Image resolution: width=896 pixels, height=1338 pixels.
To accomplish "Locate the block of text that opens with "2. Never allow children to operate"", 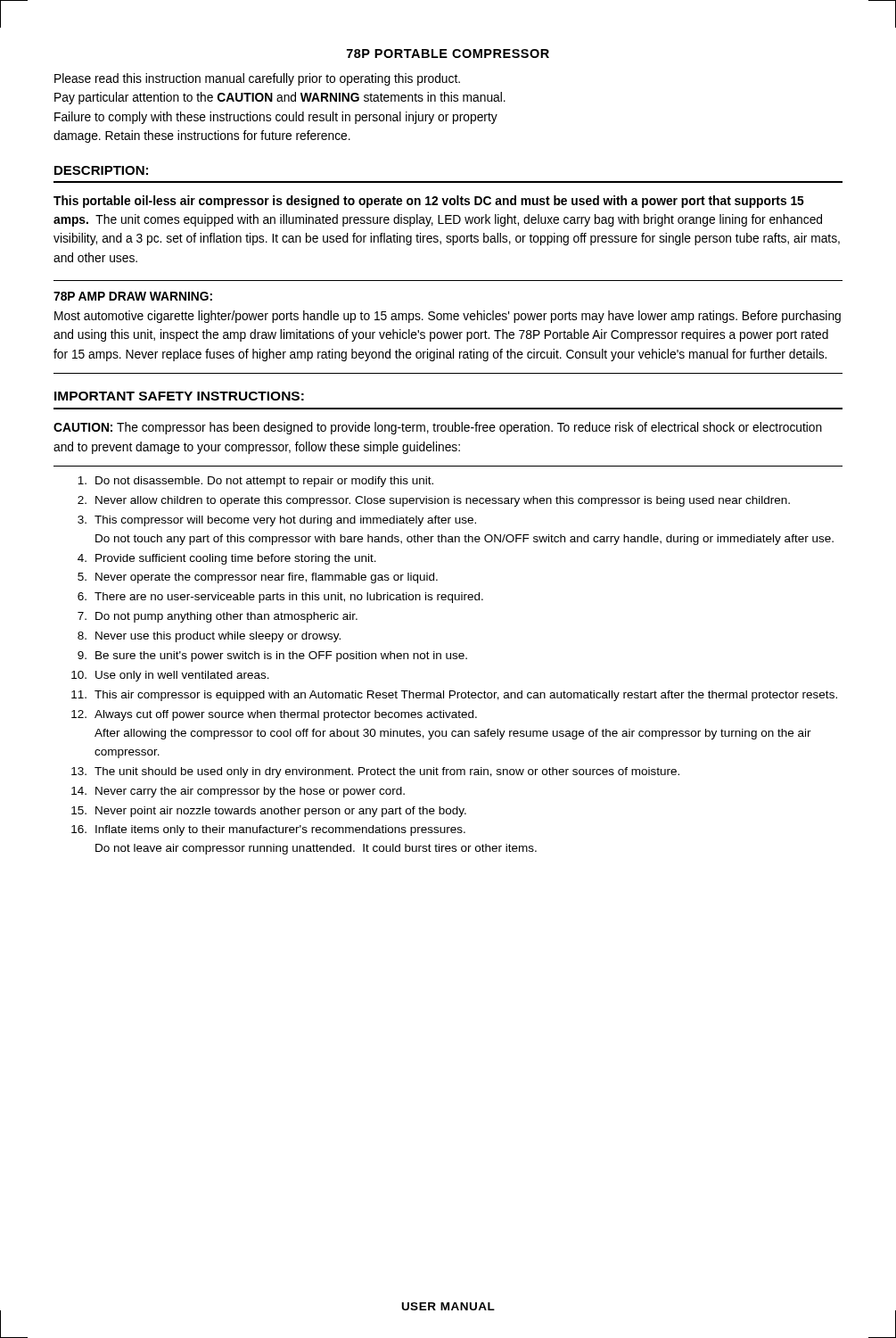I will coord(448,501).
